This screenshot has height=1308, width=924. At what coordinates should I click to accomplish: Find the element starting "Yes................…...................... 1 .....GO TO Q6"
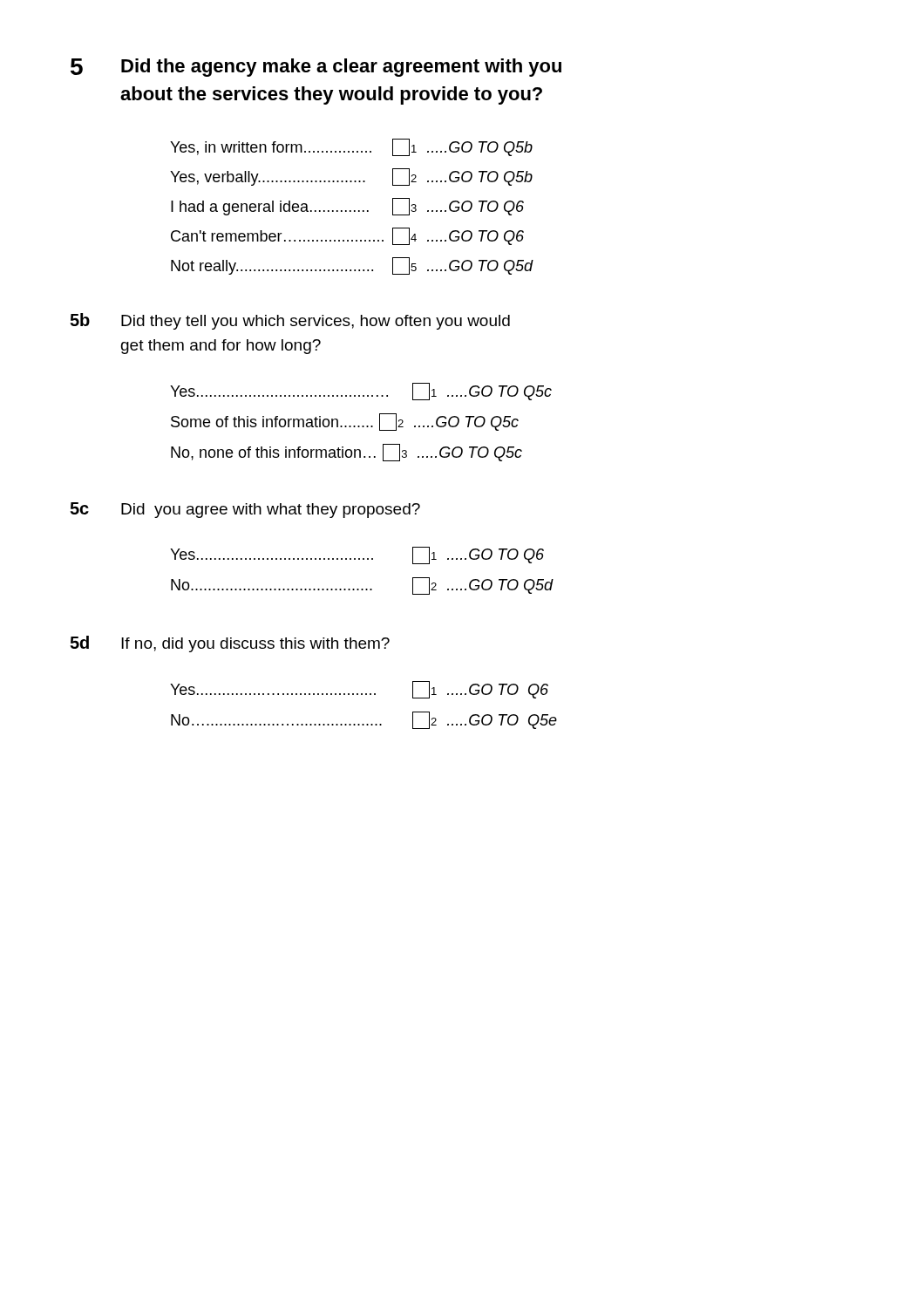click(x=359, y=690)
